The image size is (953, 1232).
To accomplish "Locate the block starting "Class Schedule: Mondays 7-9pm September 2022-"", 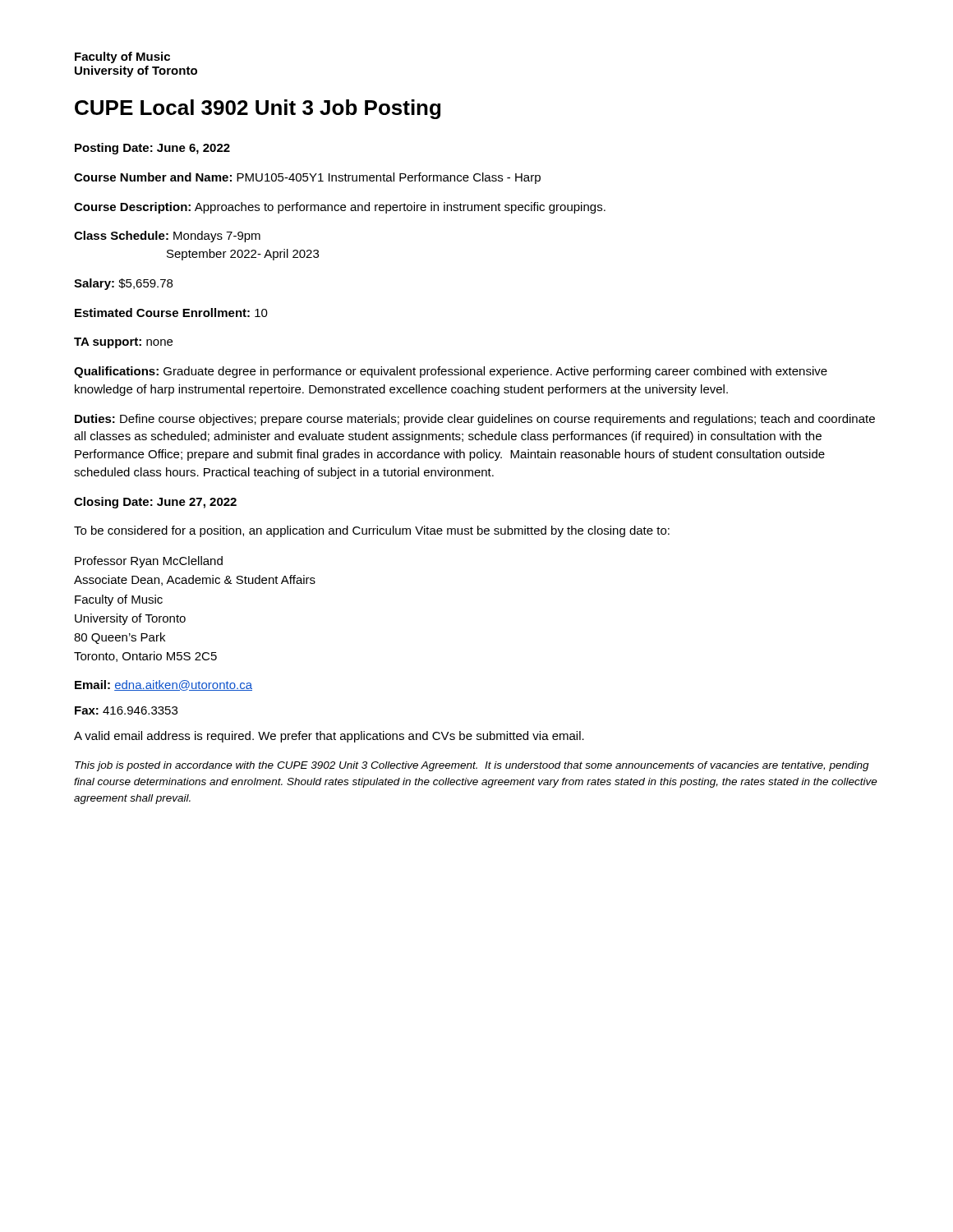I will point(197,244).
